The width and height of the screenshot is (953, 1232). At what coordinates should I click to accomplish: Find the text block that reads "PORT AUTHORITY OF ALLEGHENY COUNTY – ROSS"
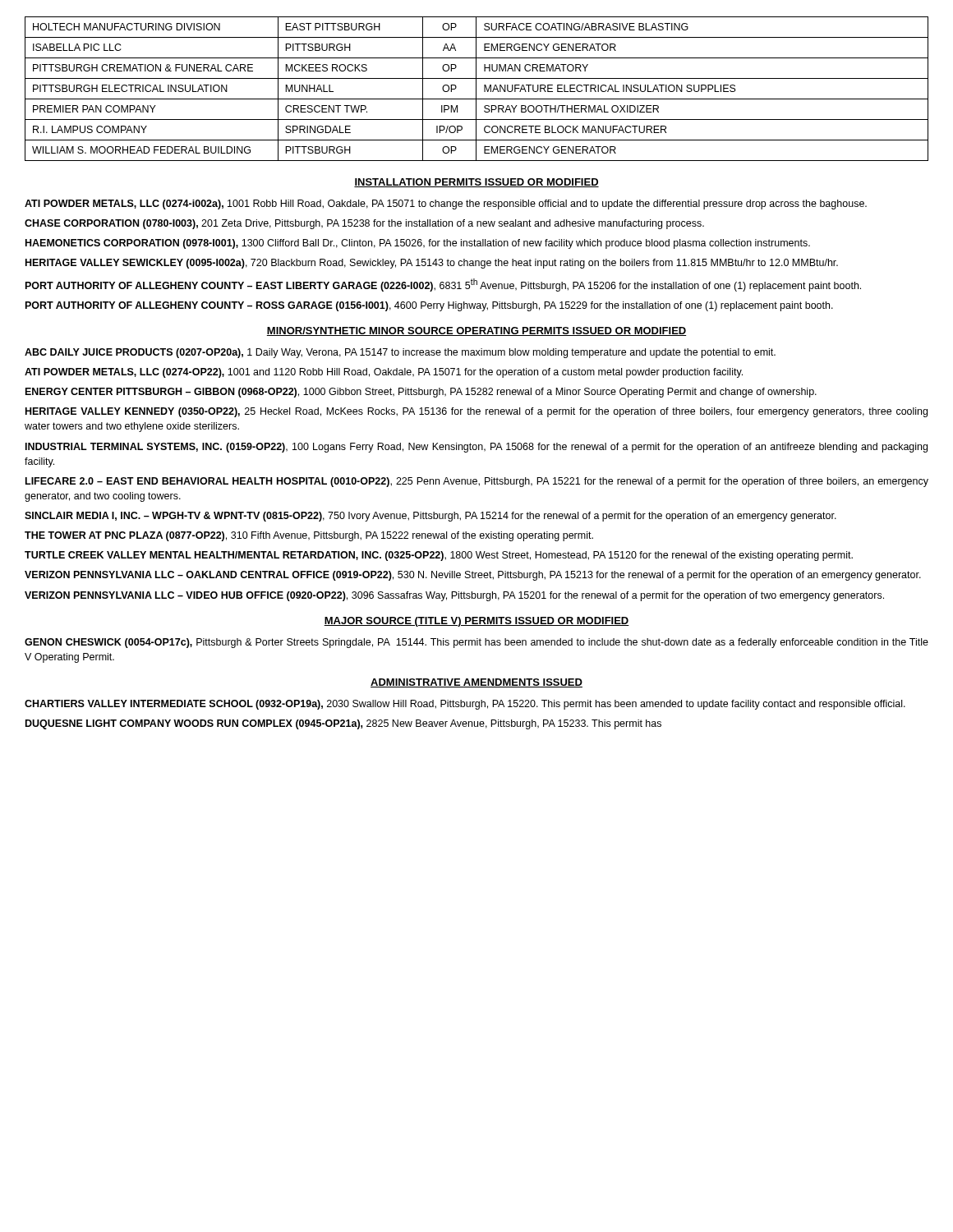click(429, 305)
